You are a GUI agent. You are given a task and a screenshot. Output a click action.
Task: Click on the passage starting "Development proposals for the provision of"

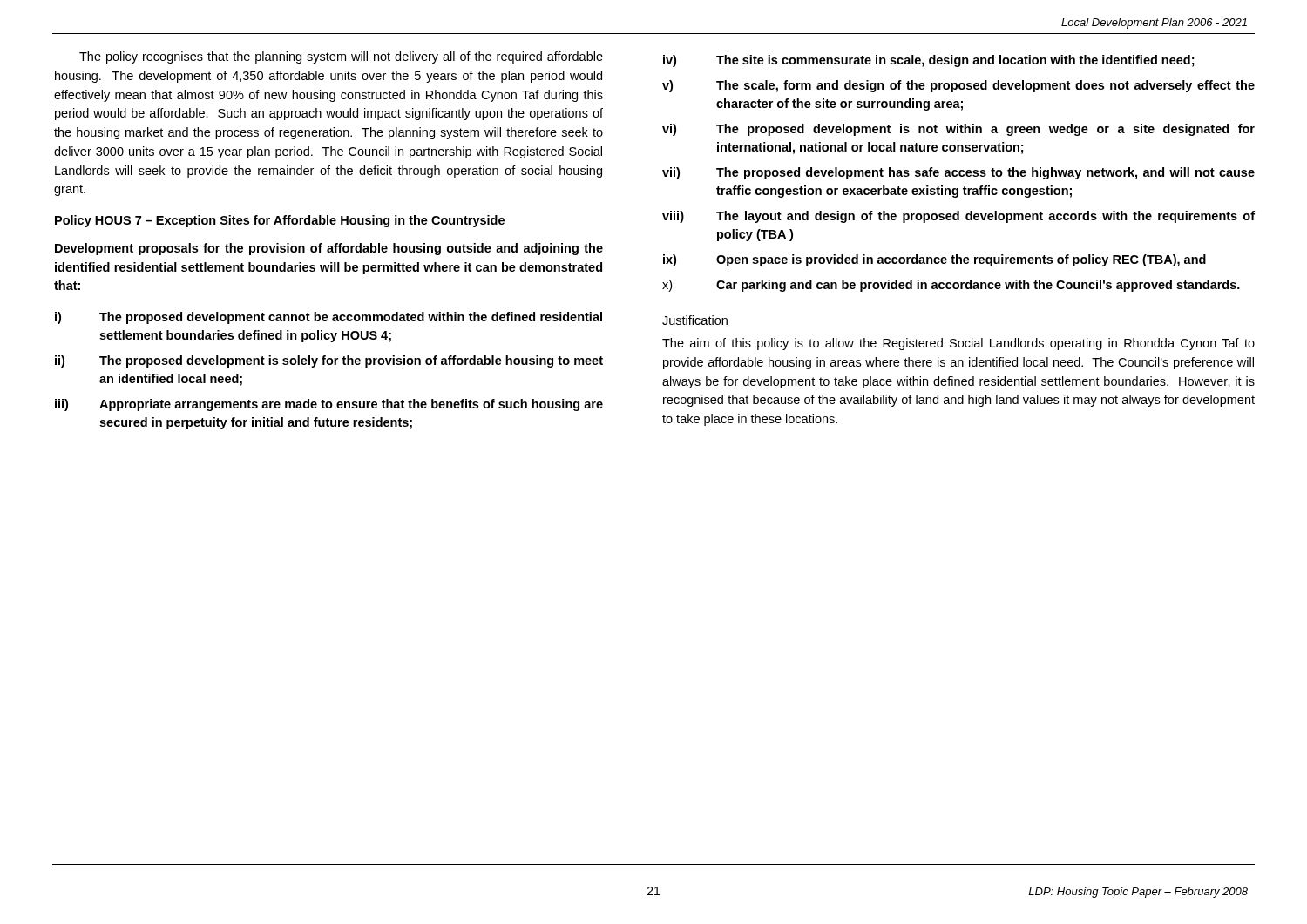click(x=328, y=267)
